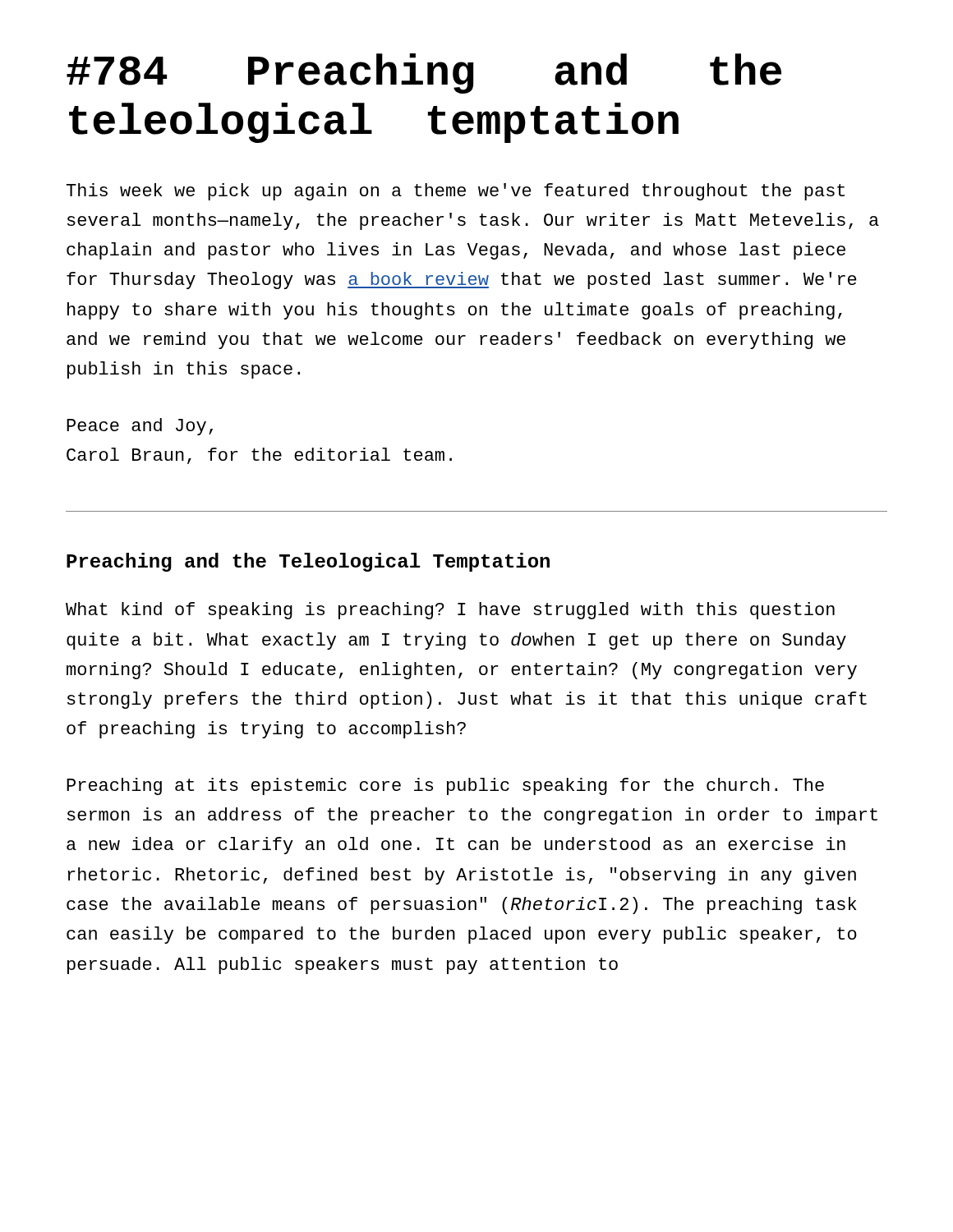Find the region starting "Preaching and the Teleological Temptation"
The width and height of the screenshot is (953, 1232).
pos(308,562)
